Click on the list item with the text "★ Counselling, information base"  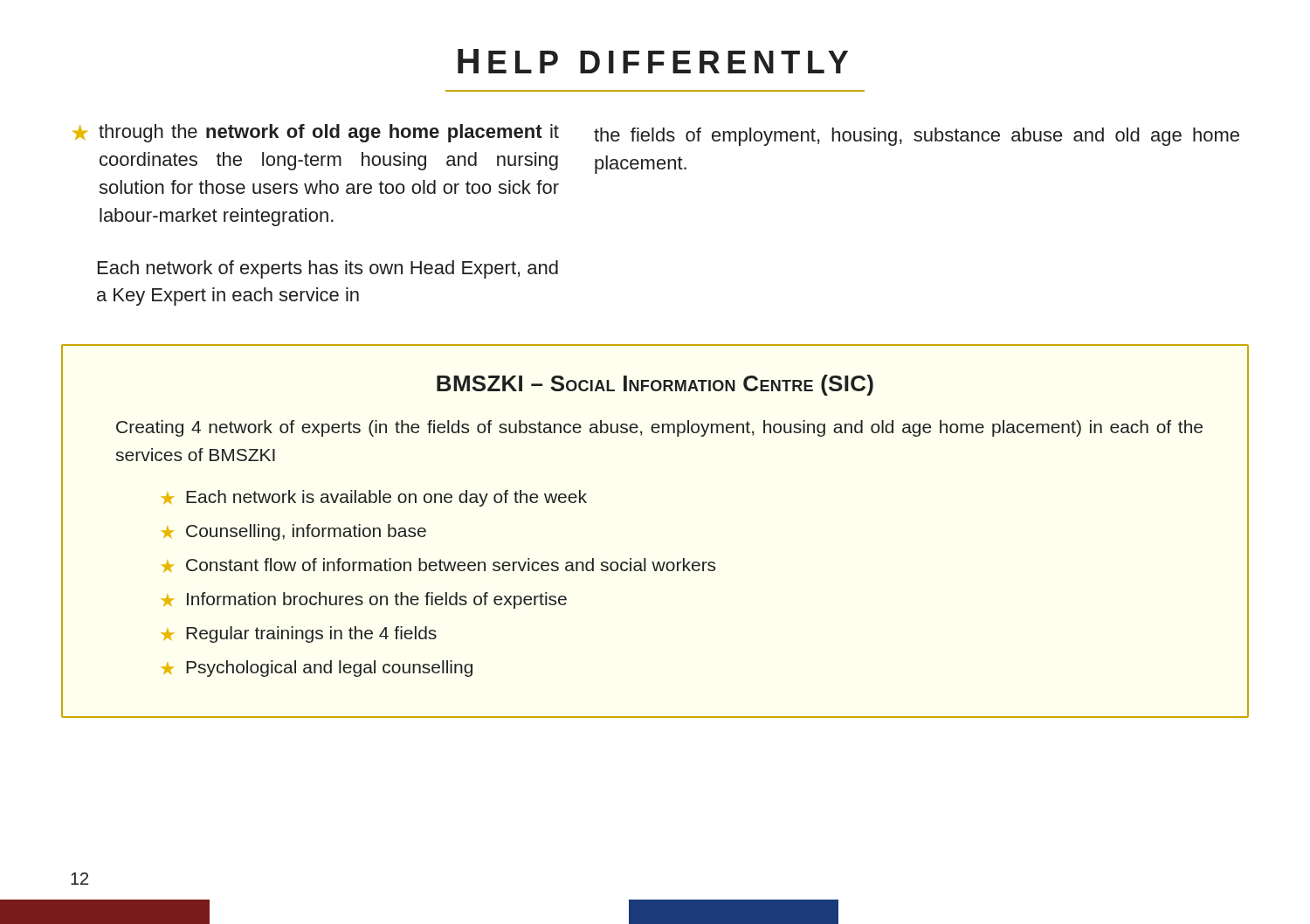[293, 532]
